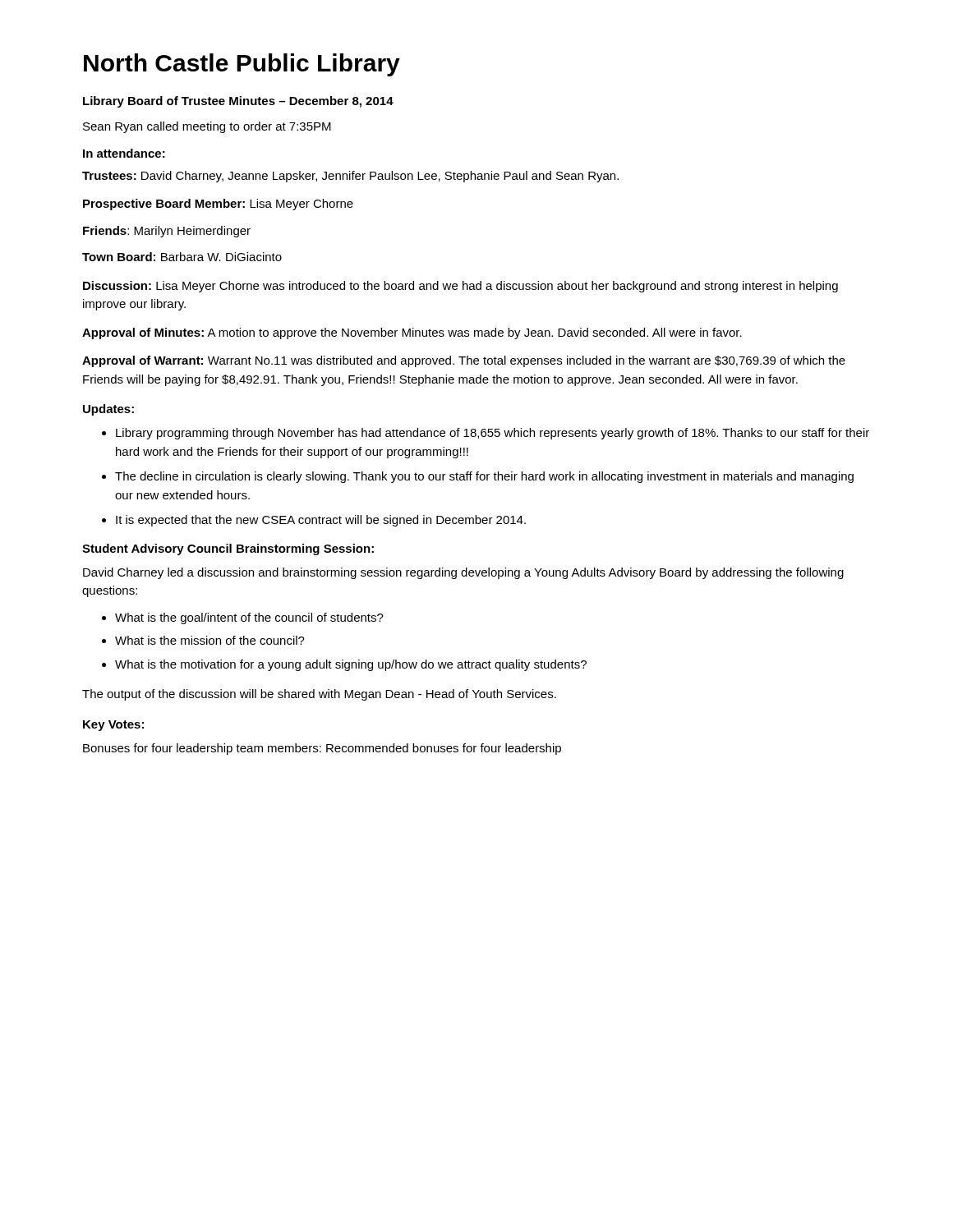
Task: Point to the block starting "Trustees: David Charney, Jeanne"
Action: click(x=351, y=175)
